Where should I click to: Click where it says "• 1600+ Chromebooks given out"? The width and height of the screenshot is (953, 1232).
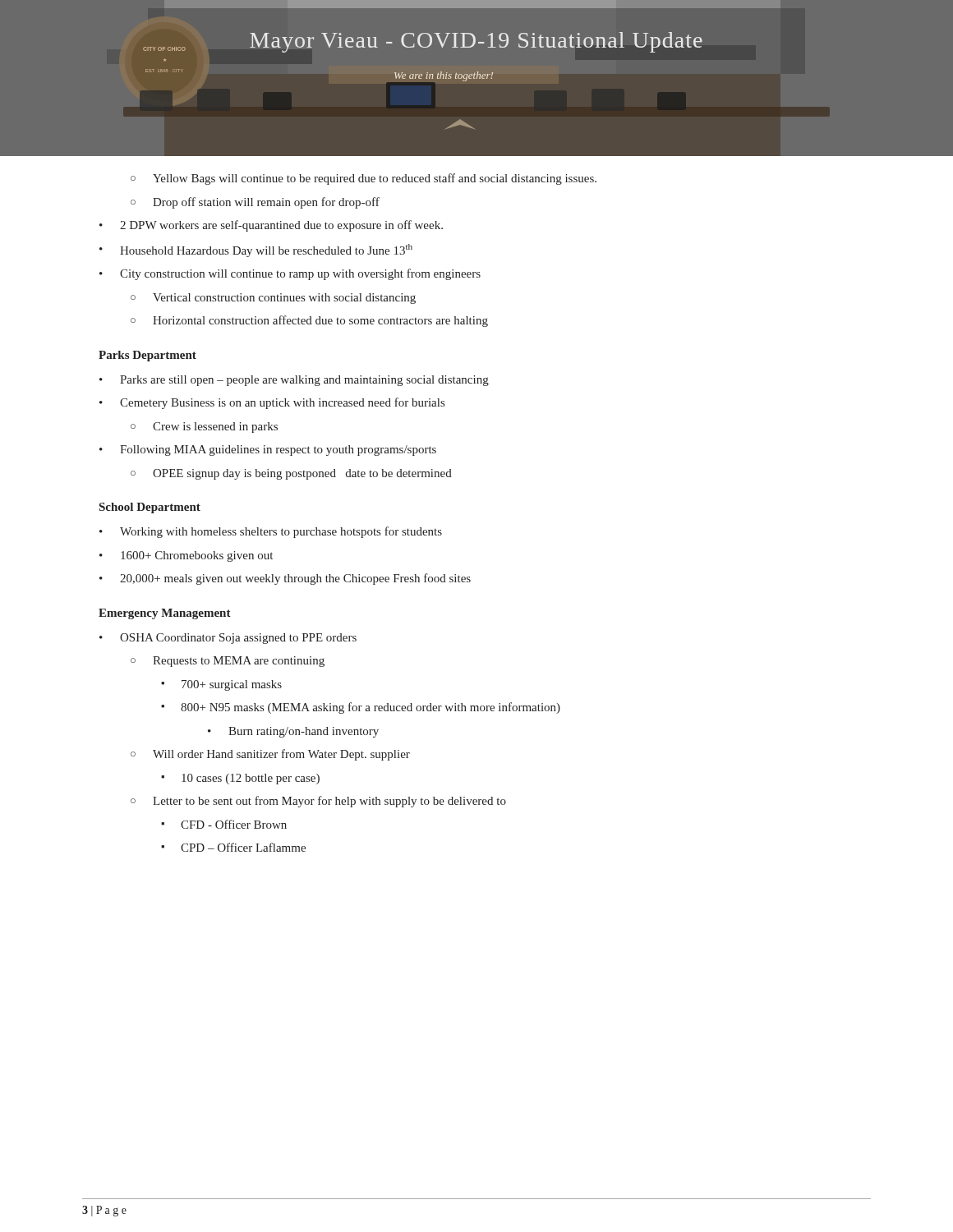coord(186,555)
